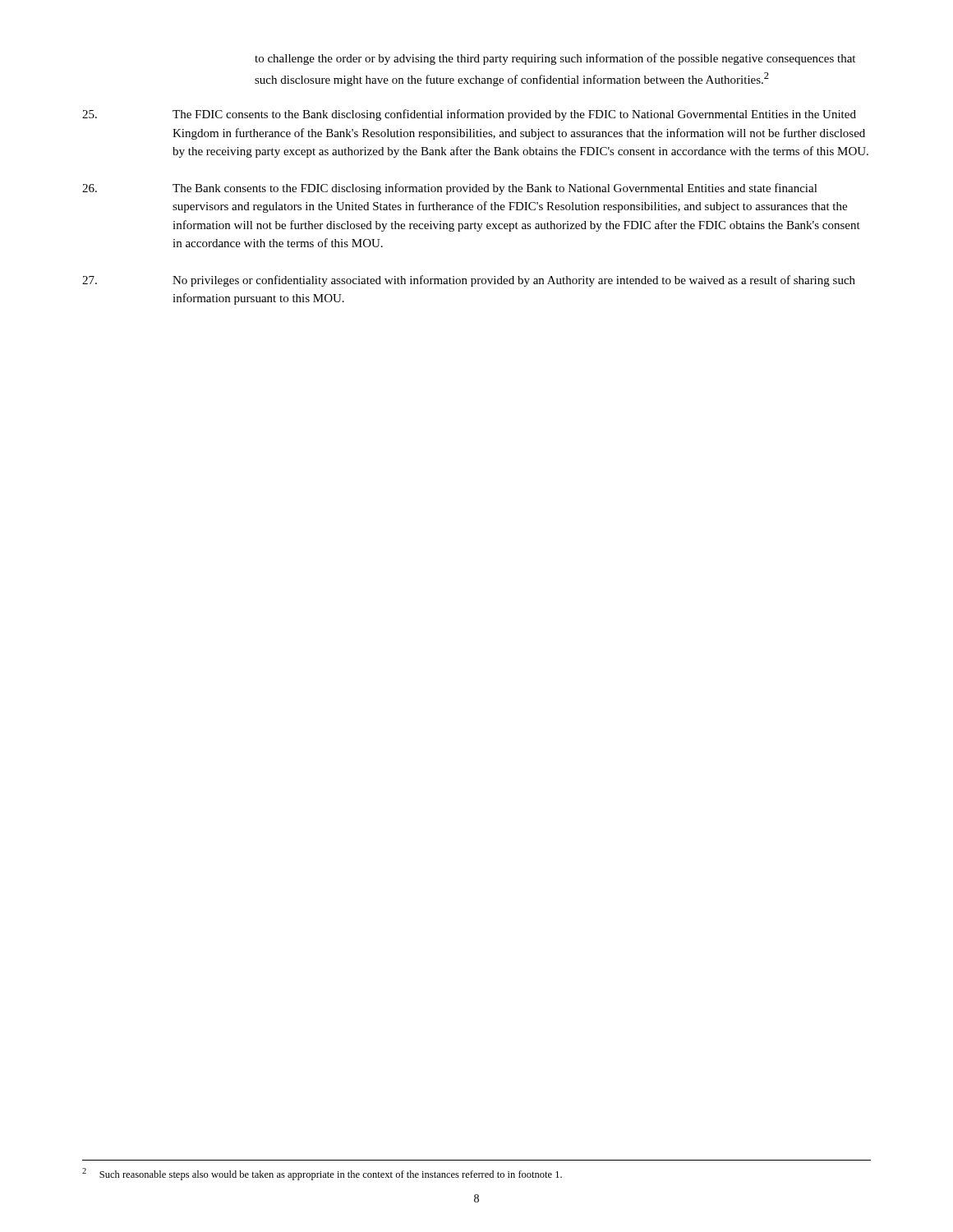The width and height of the screenshot is (953, 1232).
Task: Locate the passage starting "26. The Bank consents"
Action: [x=476, y=216]
